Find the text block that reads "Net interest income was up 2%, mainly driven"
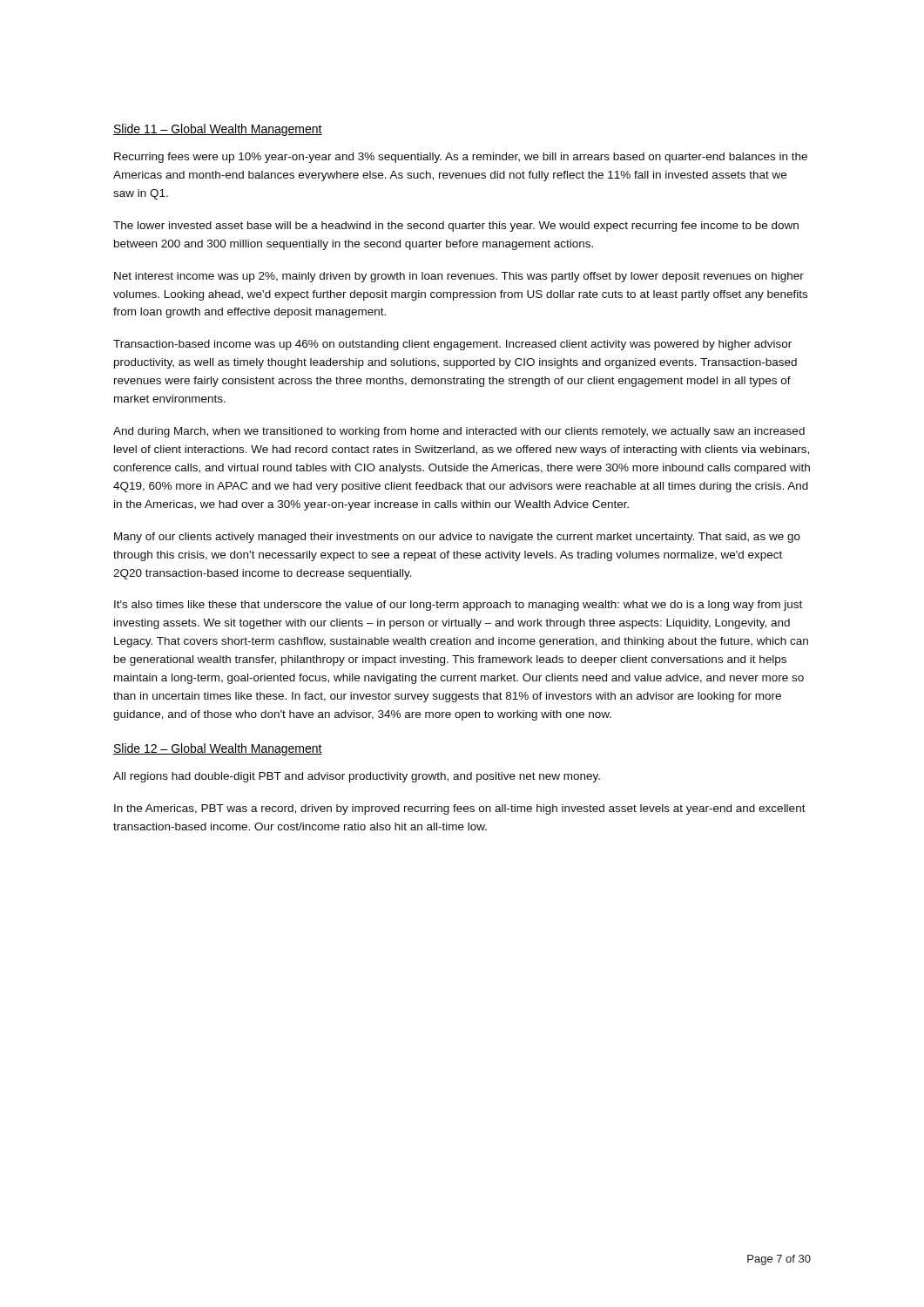This screenshot has width=924, height=1307. (x=461, y=294)
